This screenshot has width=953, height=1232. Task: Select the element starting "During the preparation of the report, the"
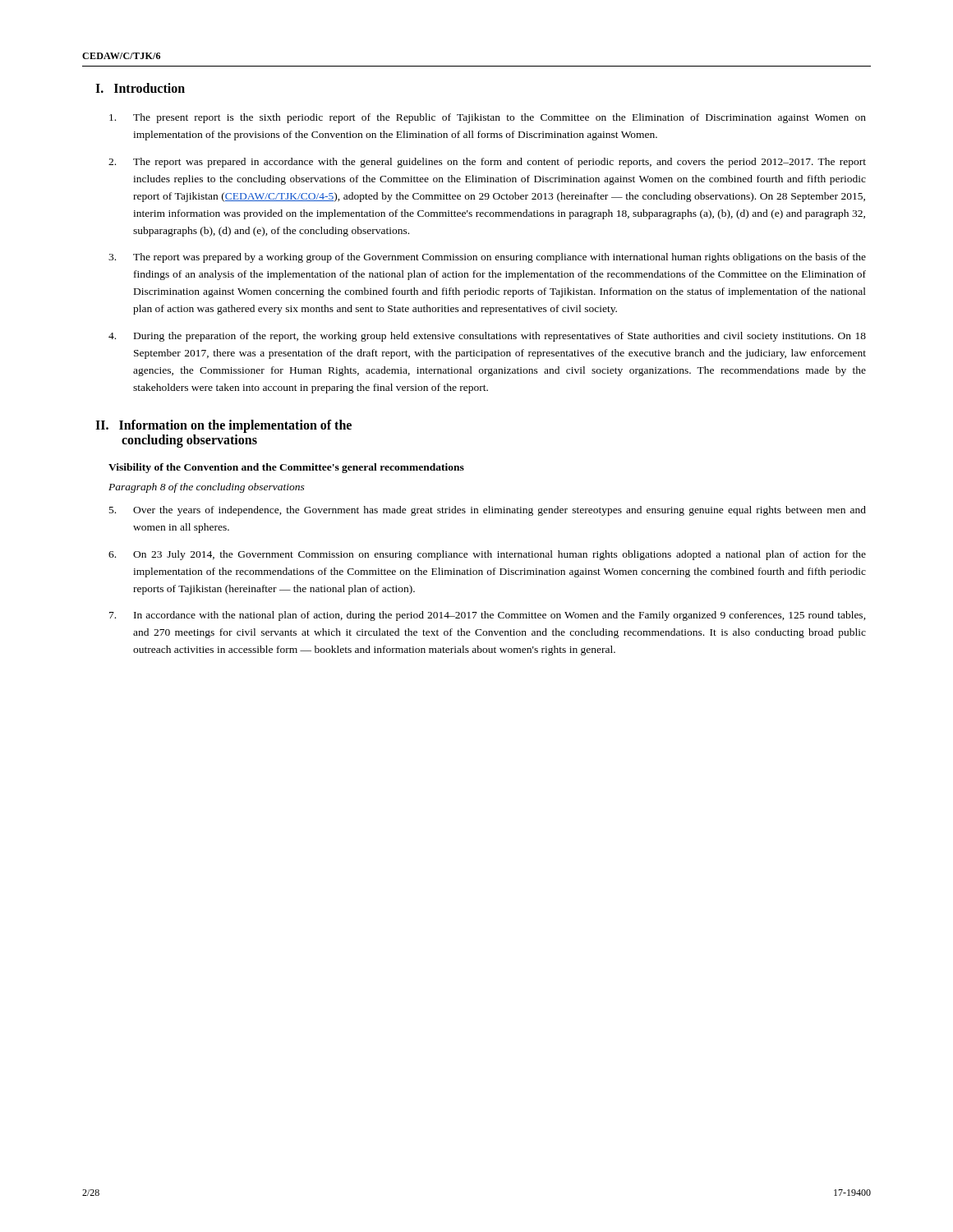[x=487, y=362]
